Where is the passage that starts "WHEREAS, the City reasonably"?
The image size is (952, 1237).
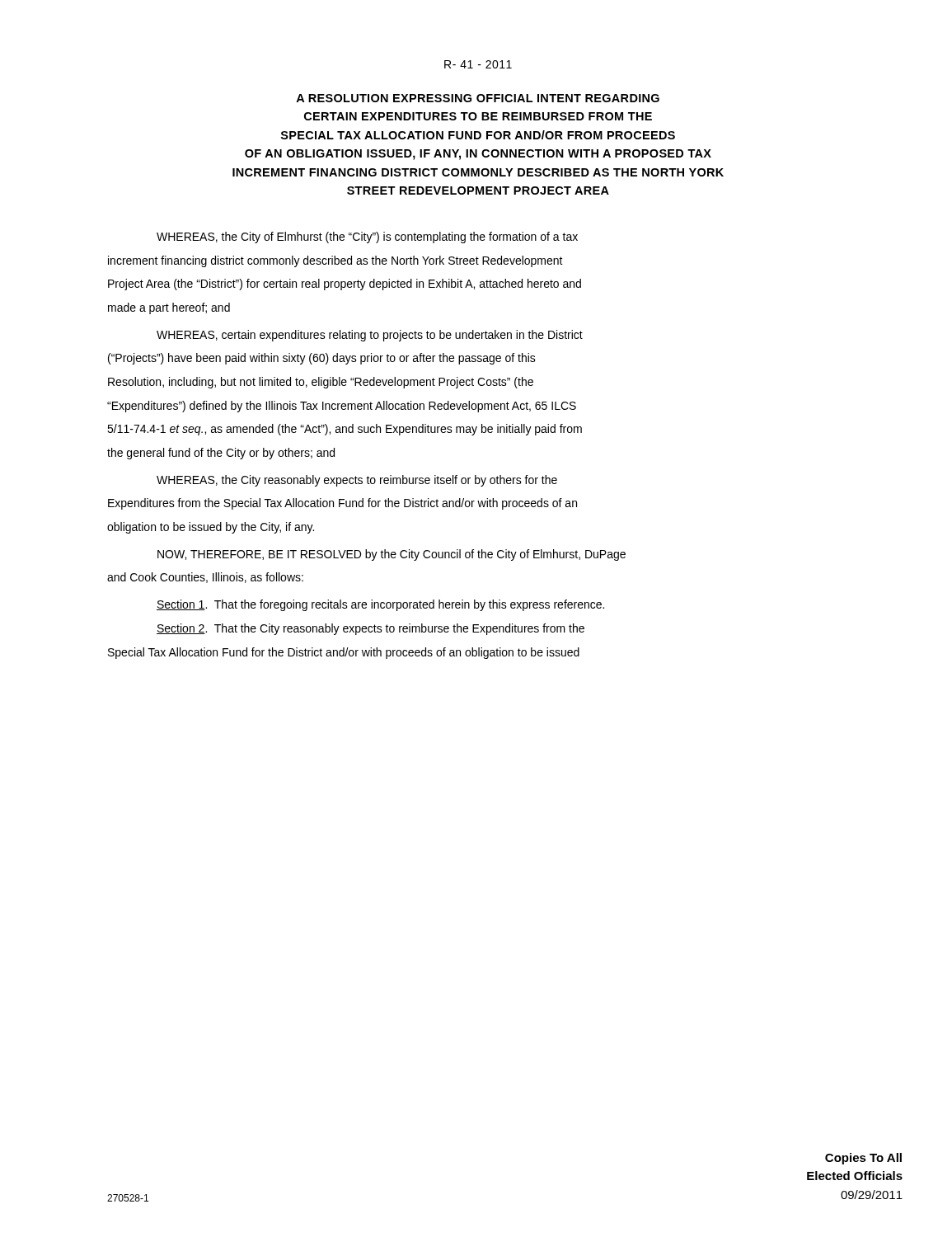pos(478,504)
